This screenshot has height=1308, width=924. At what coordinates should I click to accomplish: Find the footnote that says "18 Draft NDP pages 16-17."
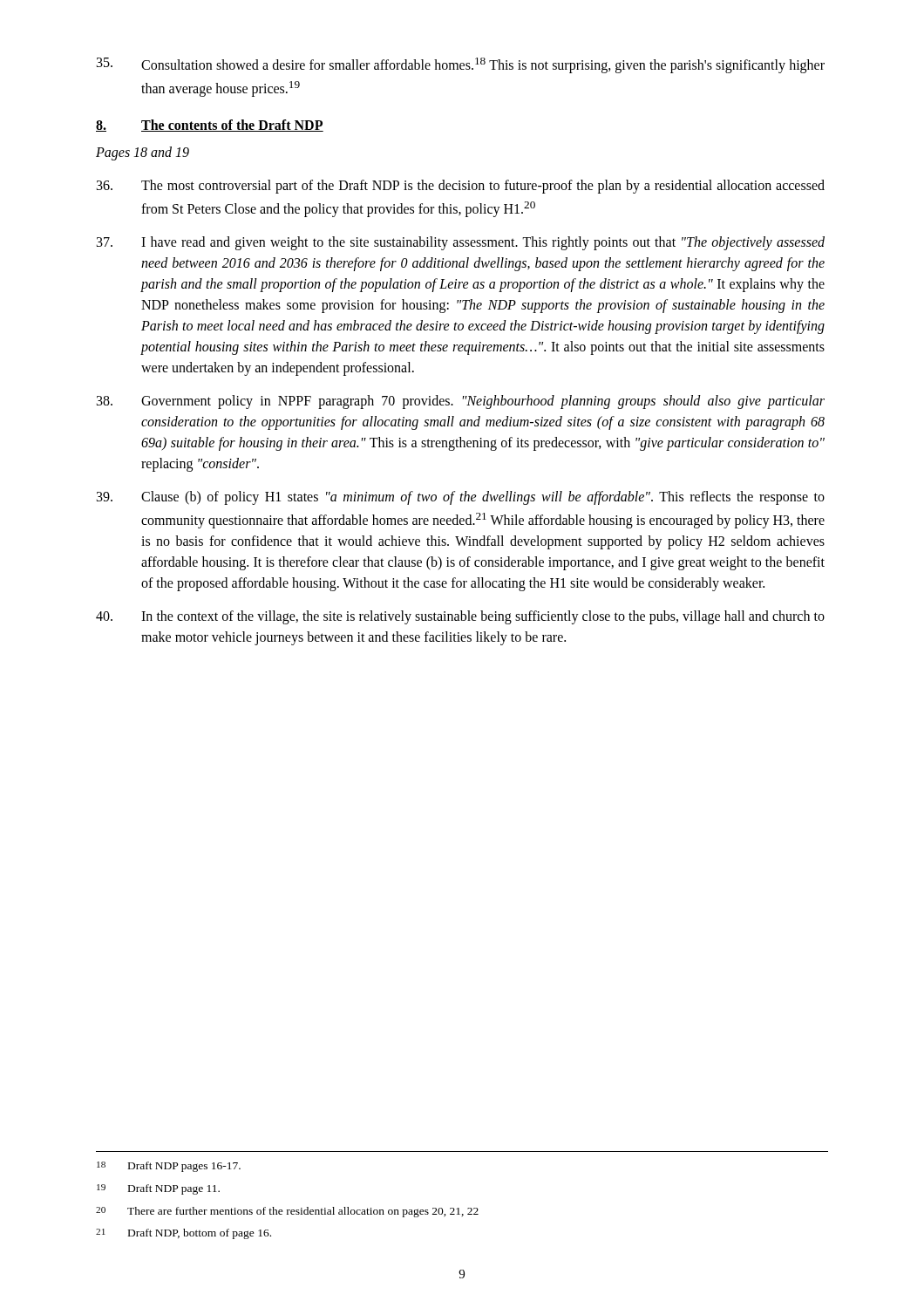169,1167
